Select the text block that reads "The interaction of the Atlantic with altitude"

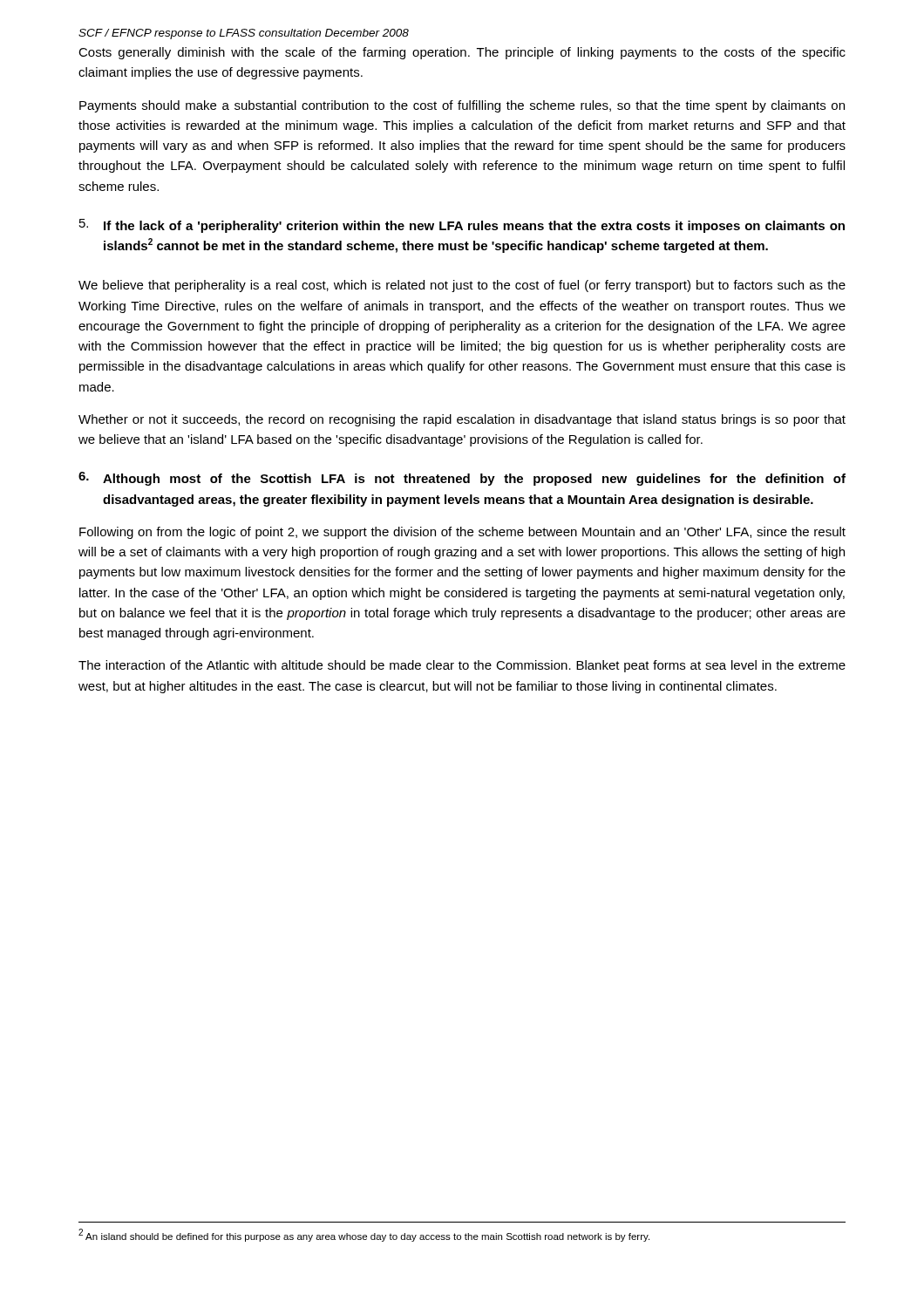tap(462, 675)
